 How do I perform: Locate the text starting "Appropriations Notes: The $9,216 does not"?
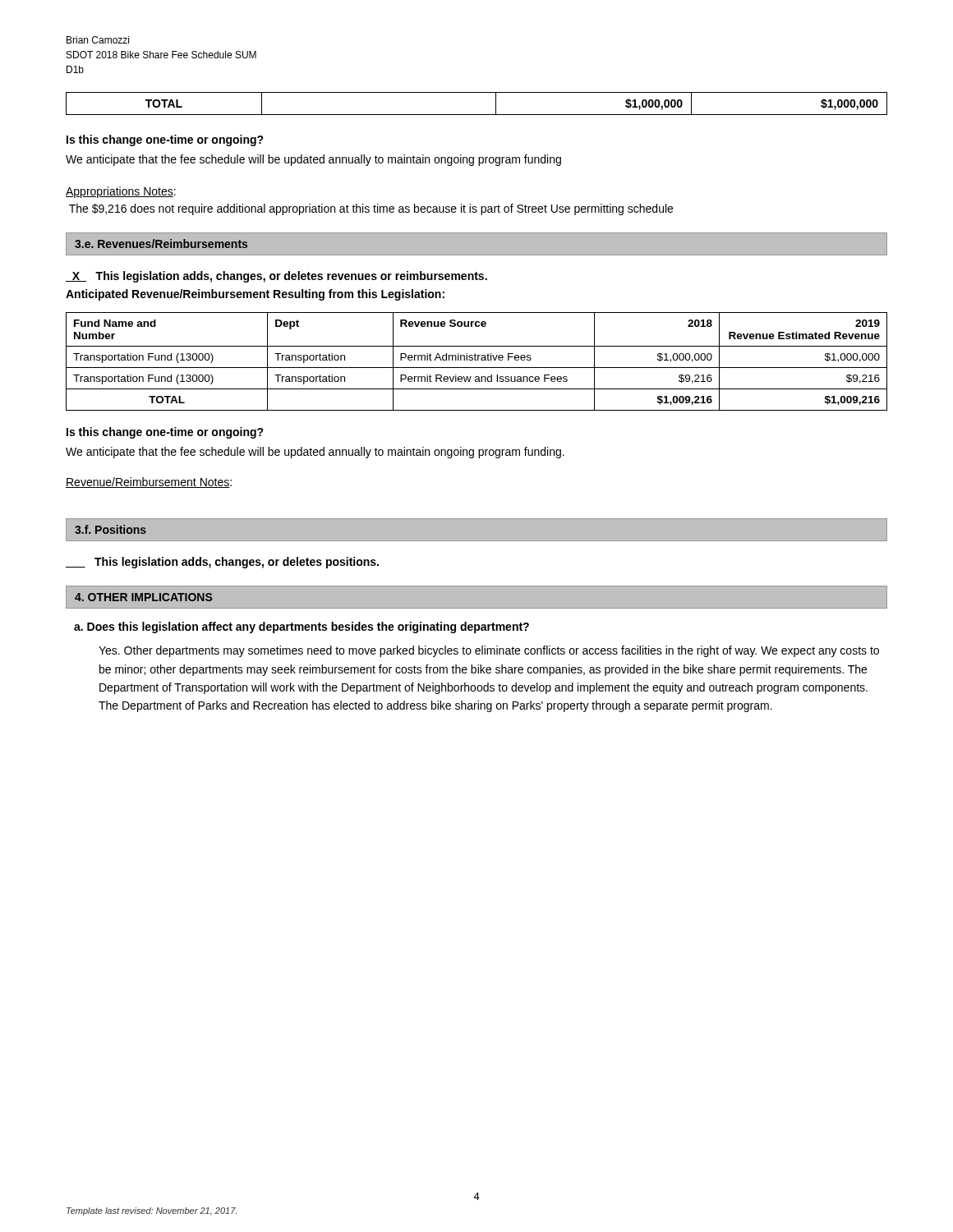coord(370,200)
